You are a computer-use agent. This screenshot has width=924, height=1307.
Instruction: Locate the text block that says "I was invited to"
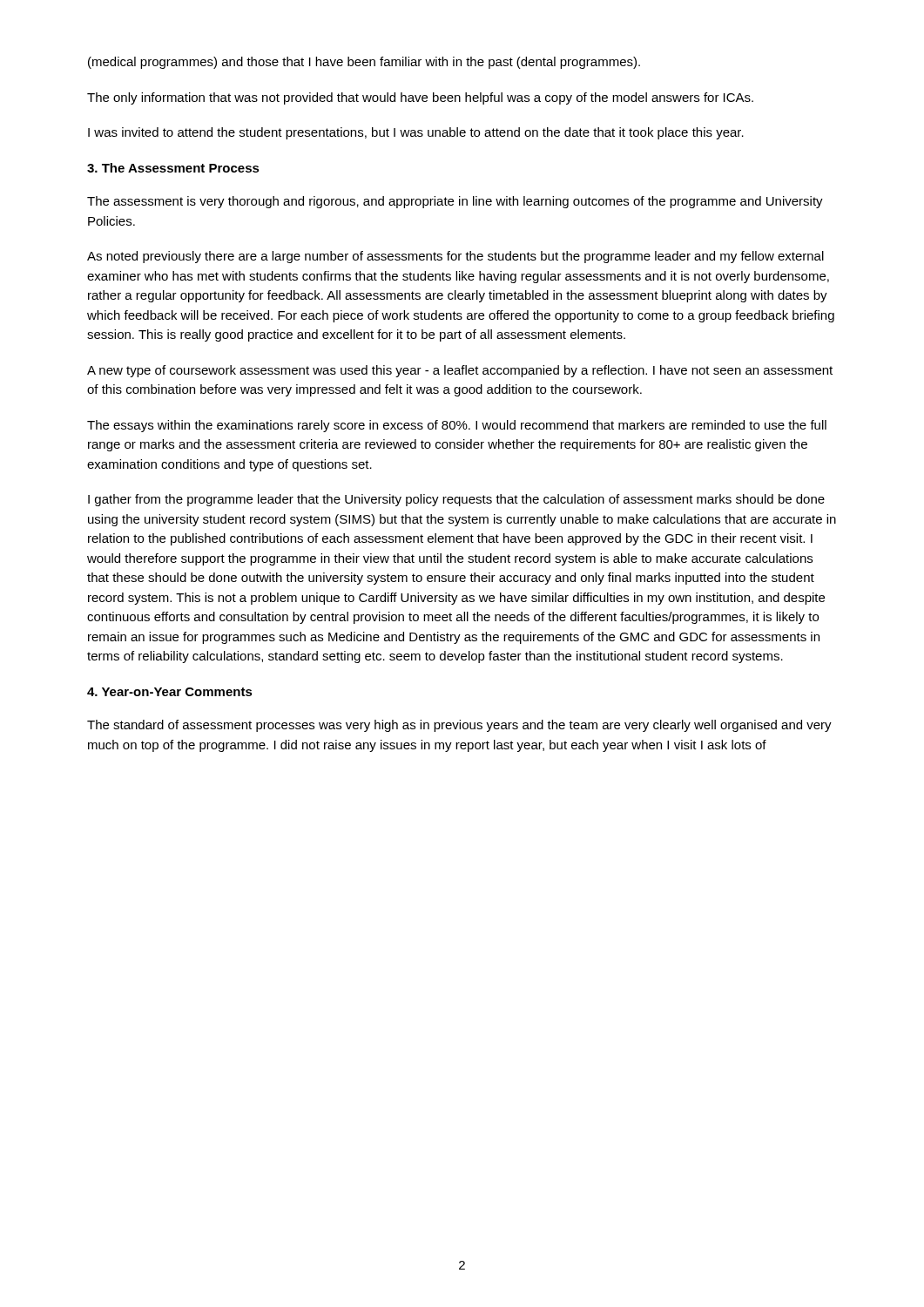point(462,133)
